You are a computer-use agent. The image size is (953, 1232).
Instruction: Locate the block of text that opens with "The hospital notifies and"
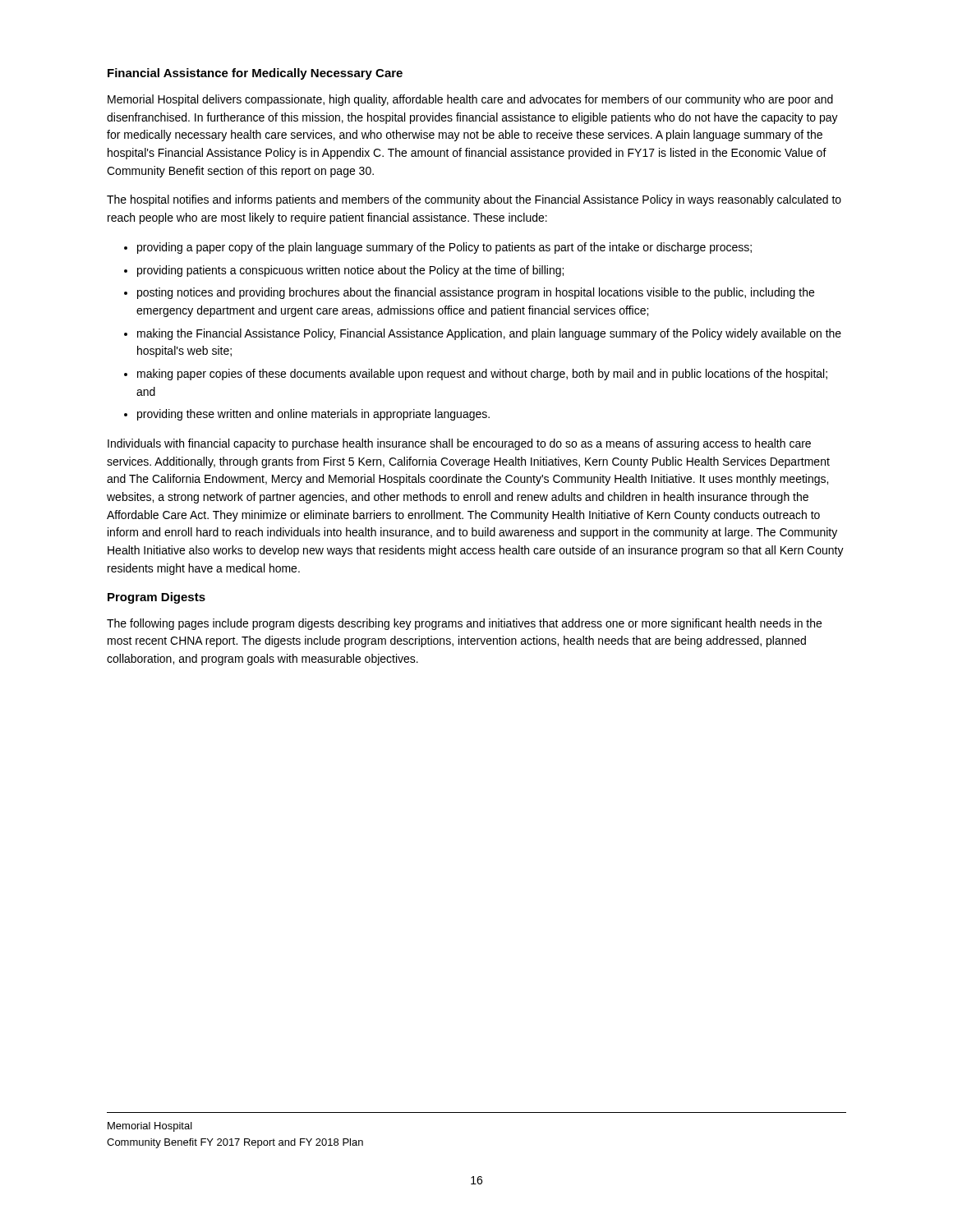[476, 210]
